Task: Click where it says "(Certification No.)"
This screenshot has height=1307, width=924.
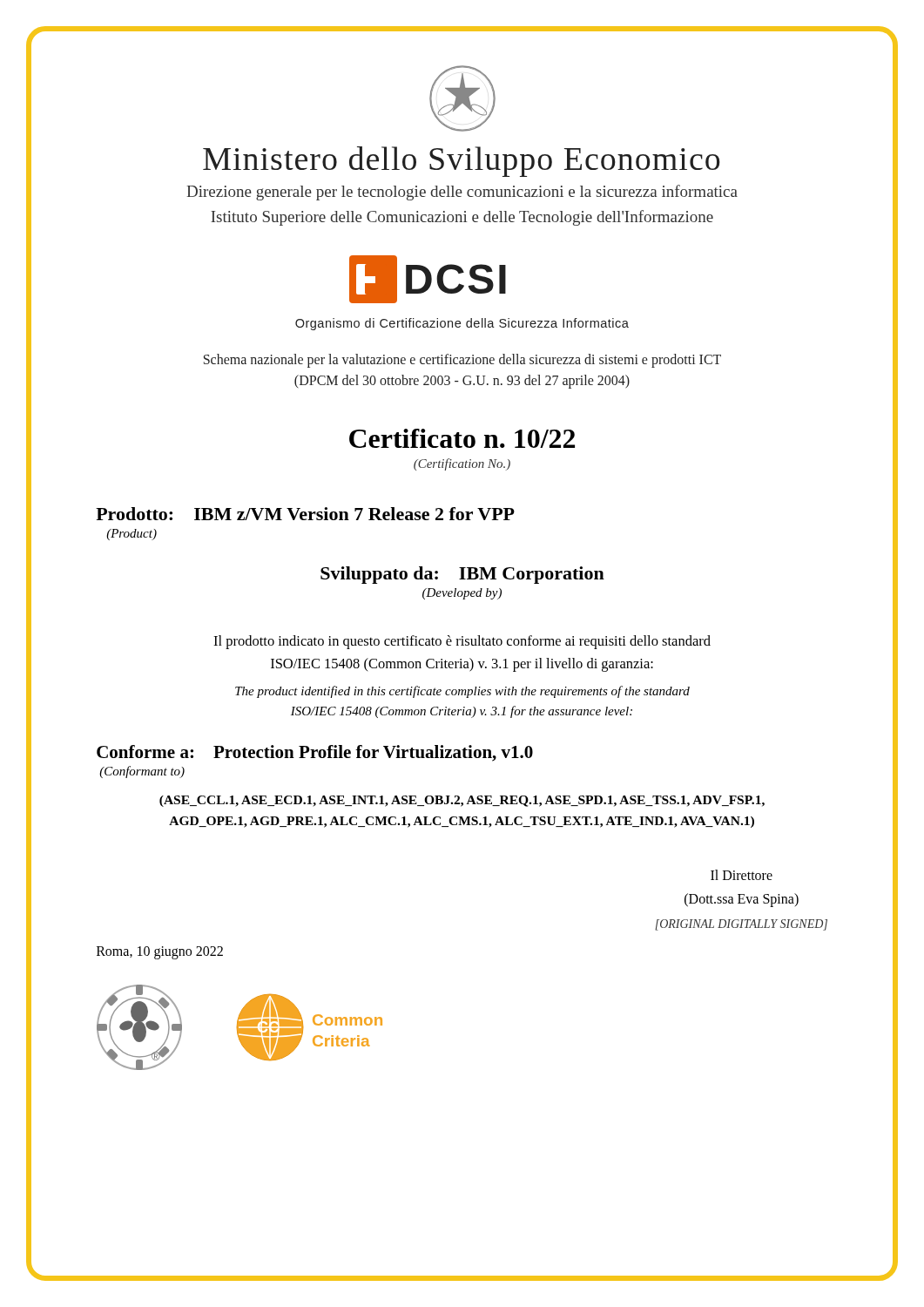Action: pos(462,464)
